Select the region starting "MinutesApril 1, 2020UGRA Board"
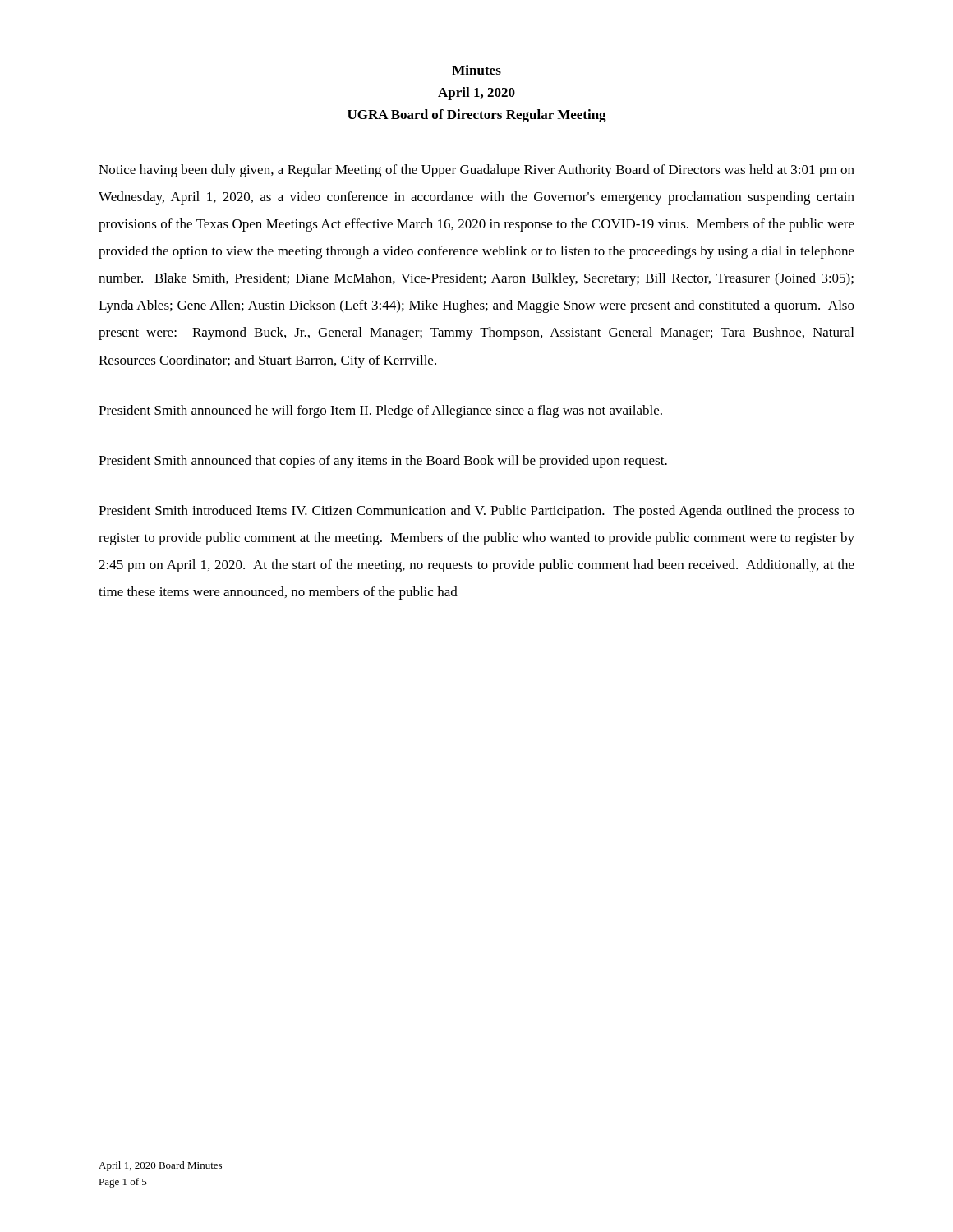Viewport: 953px width, 1232px height. tap(476, 93)
